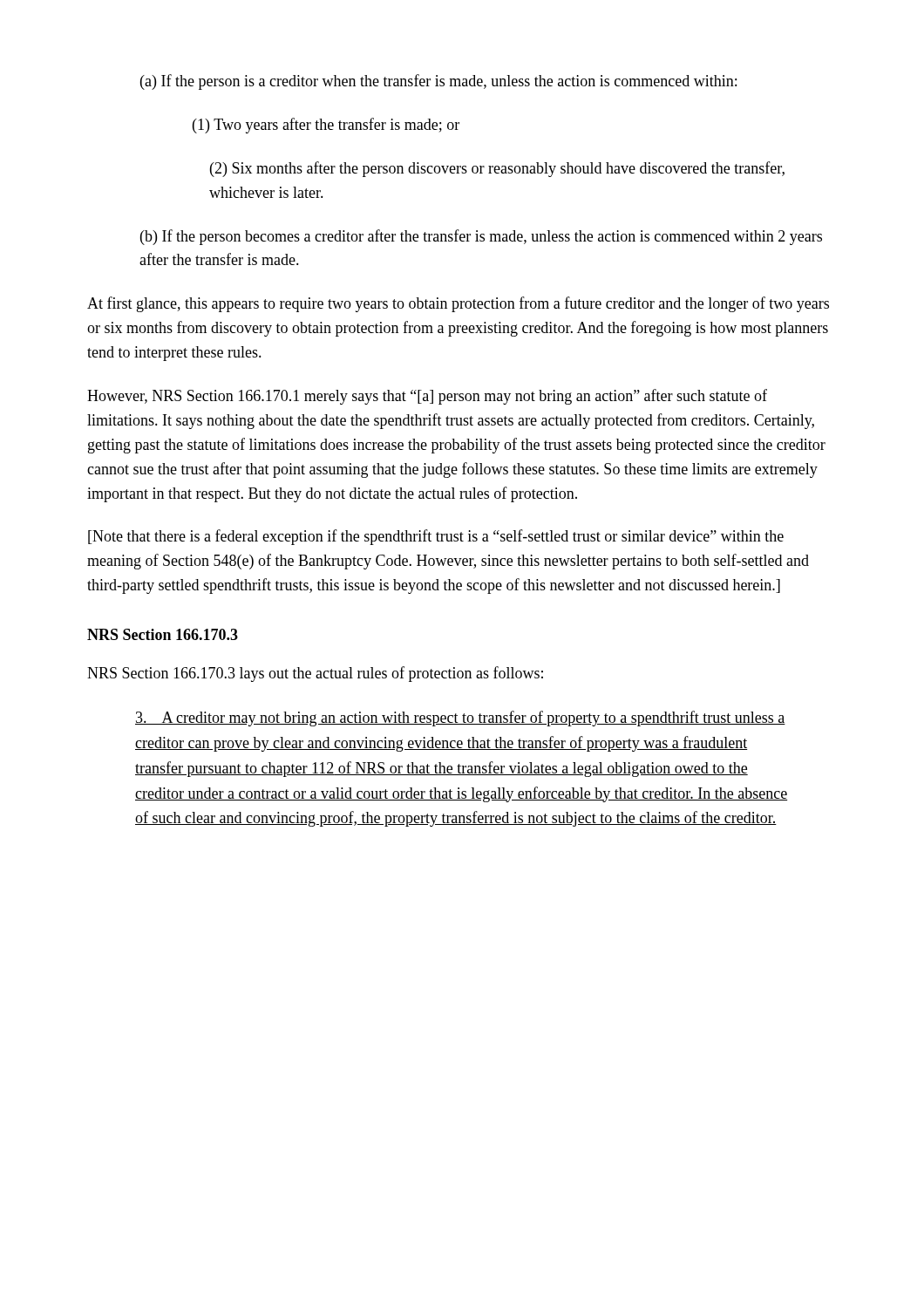Find the text block that says "[Note that there is a federal"
Screen dimensions: 1308x924
click(x=448, y=561)
